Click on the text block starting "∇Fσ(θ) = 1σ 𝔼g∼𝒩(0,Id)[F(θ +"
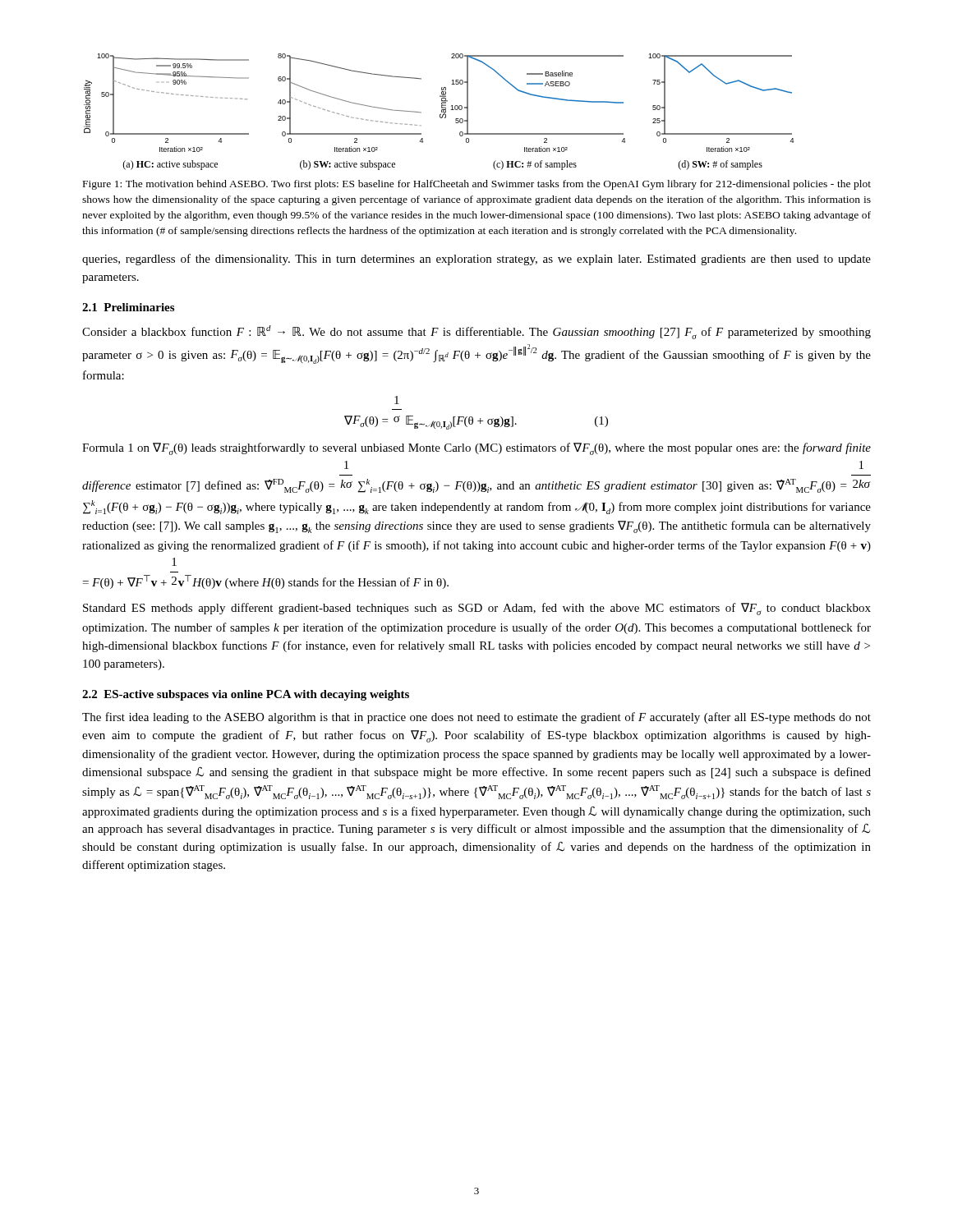 tap(476, 412)
